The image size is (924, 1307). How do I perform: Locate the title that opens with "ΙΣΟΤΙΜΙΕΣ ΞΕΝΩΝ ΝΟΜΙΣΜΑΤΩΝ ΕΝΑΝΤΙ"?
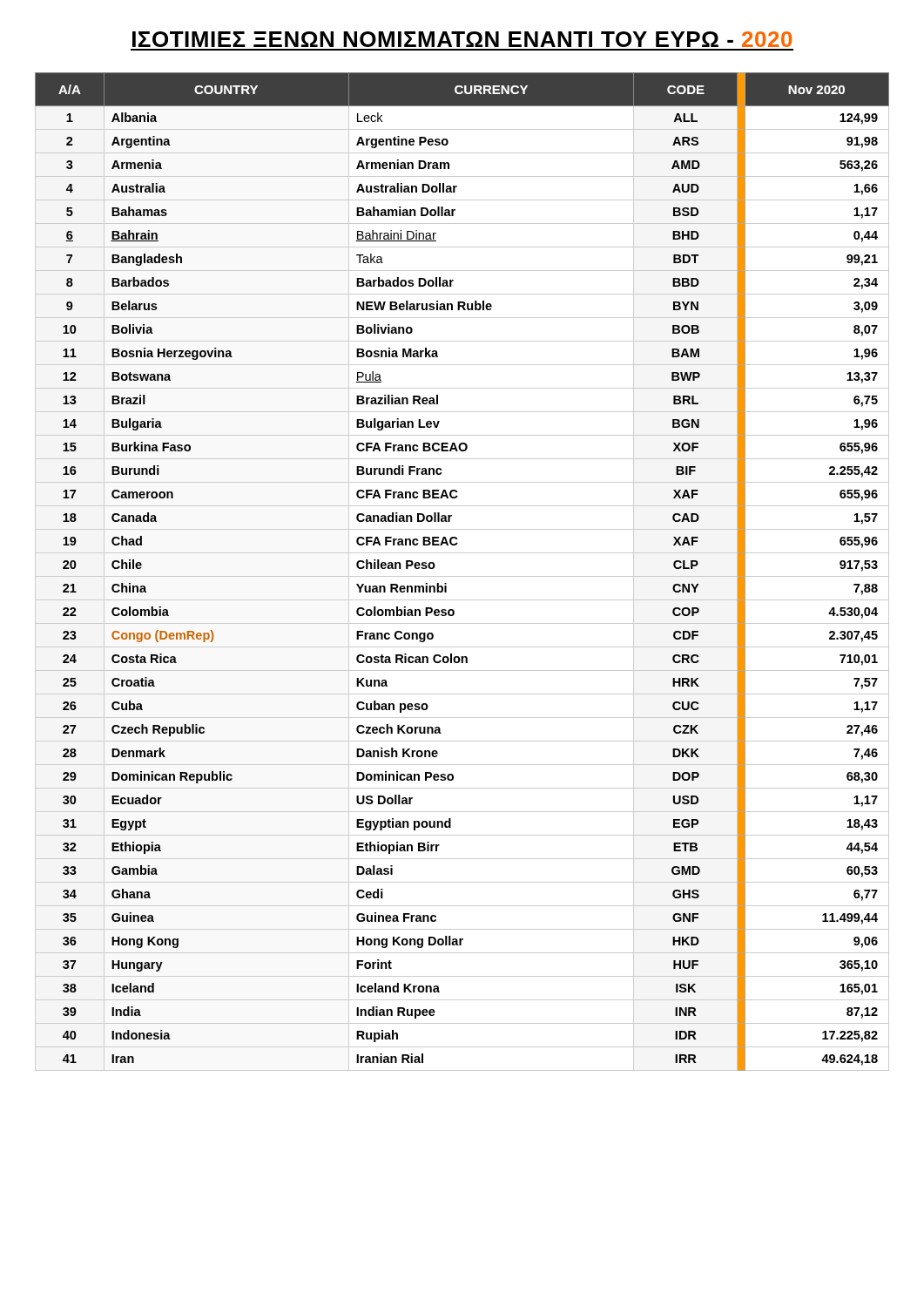coord(462,40)
